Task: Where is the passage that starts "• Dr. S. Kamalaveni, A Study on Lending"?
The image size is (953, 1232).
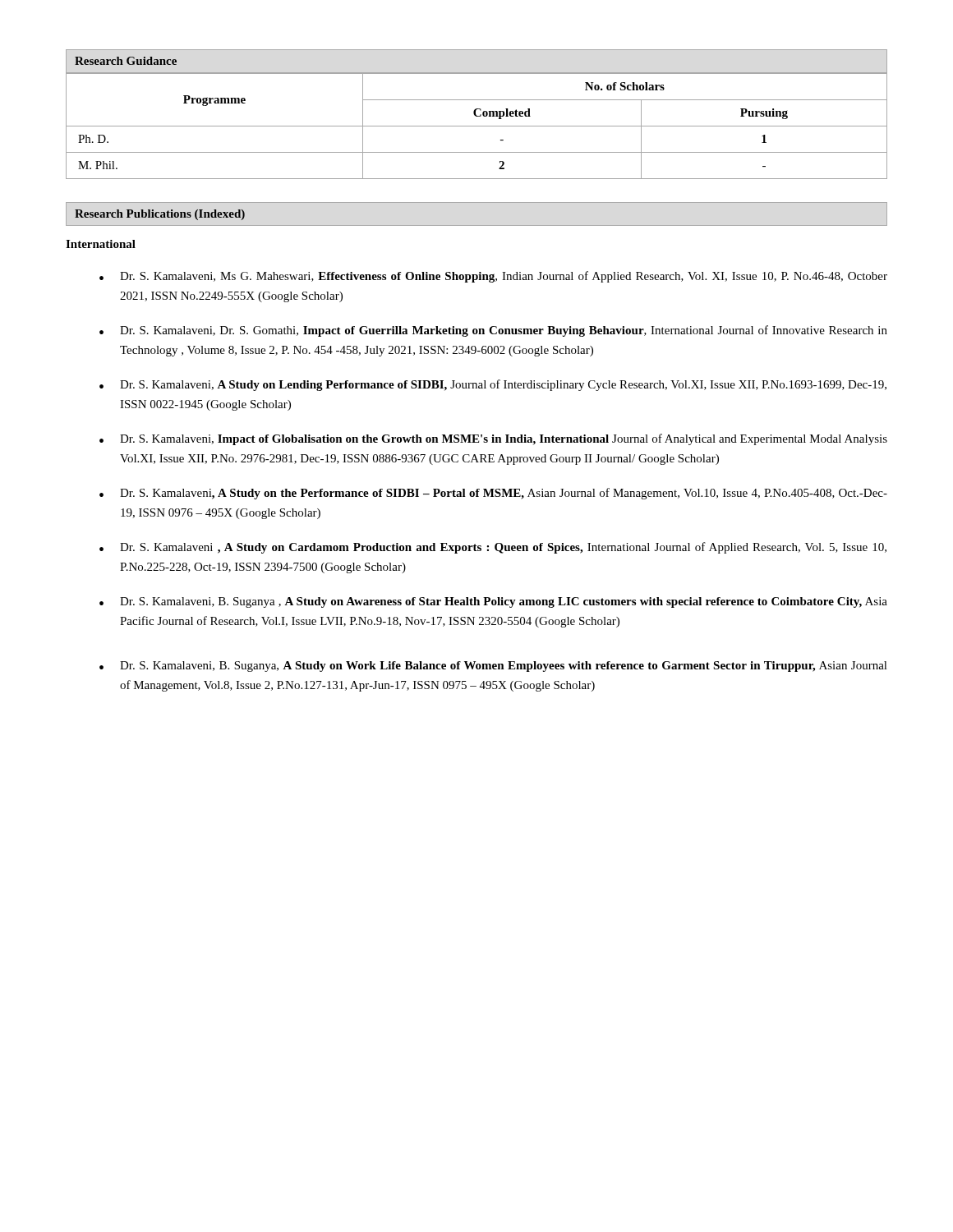Action: pyautogui.click(x=493, y=394)
